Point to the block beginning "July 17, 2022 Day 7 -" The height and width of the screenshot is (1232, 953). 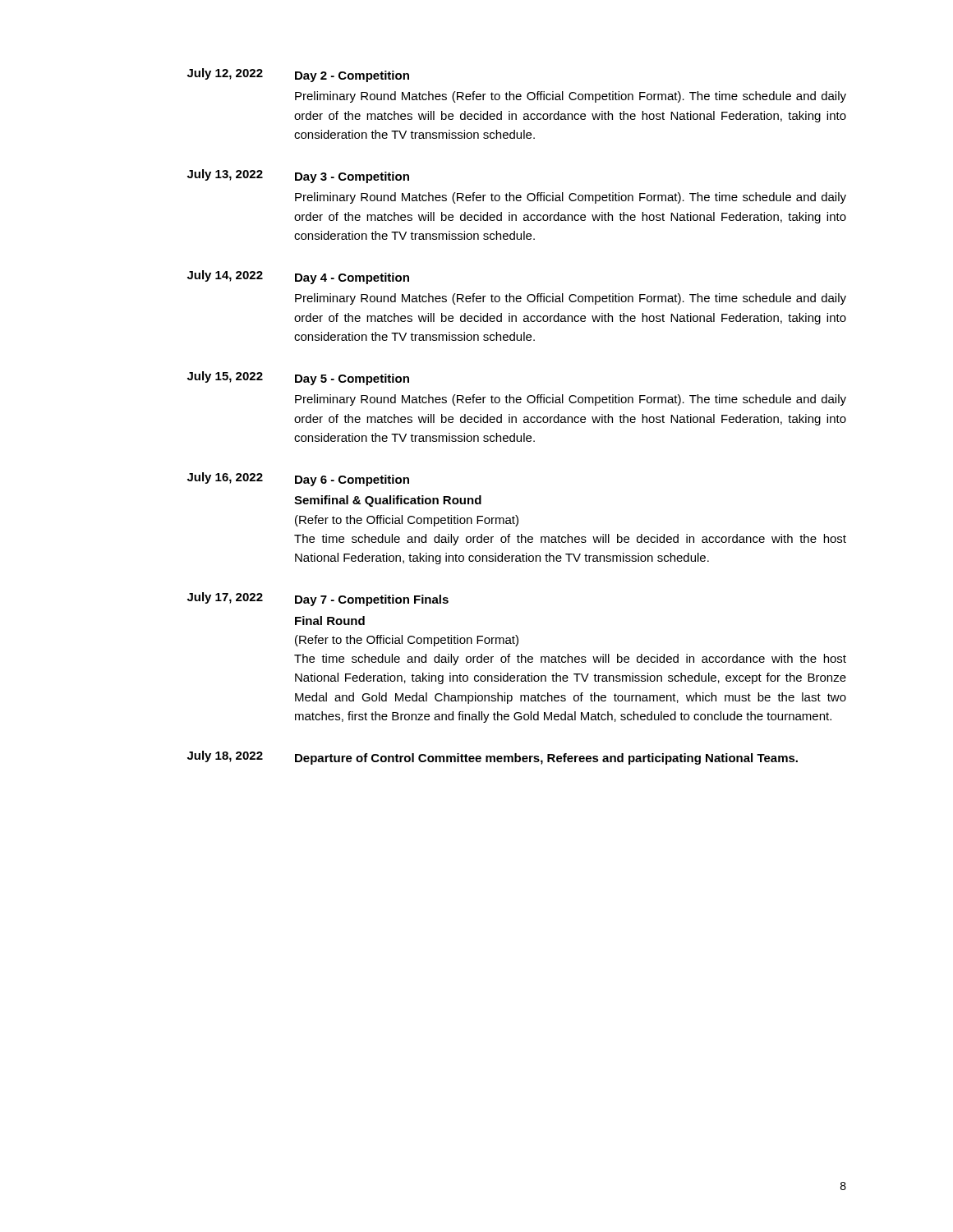tap(476, 658)
